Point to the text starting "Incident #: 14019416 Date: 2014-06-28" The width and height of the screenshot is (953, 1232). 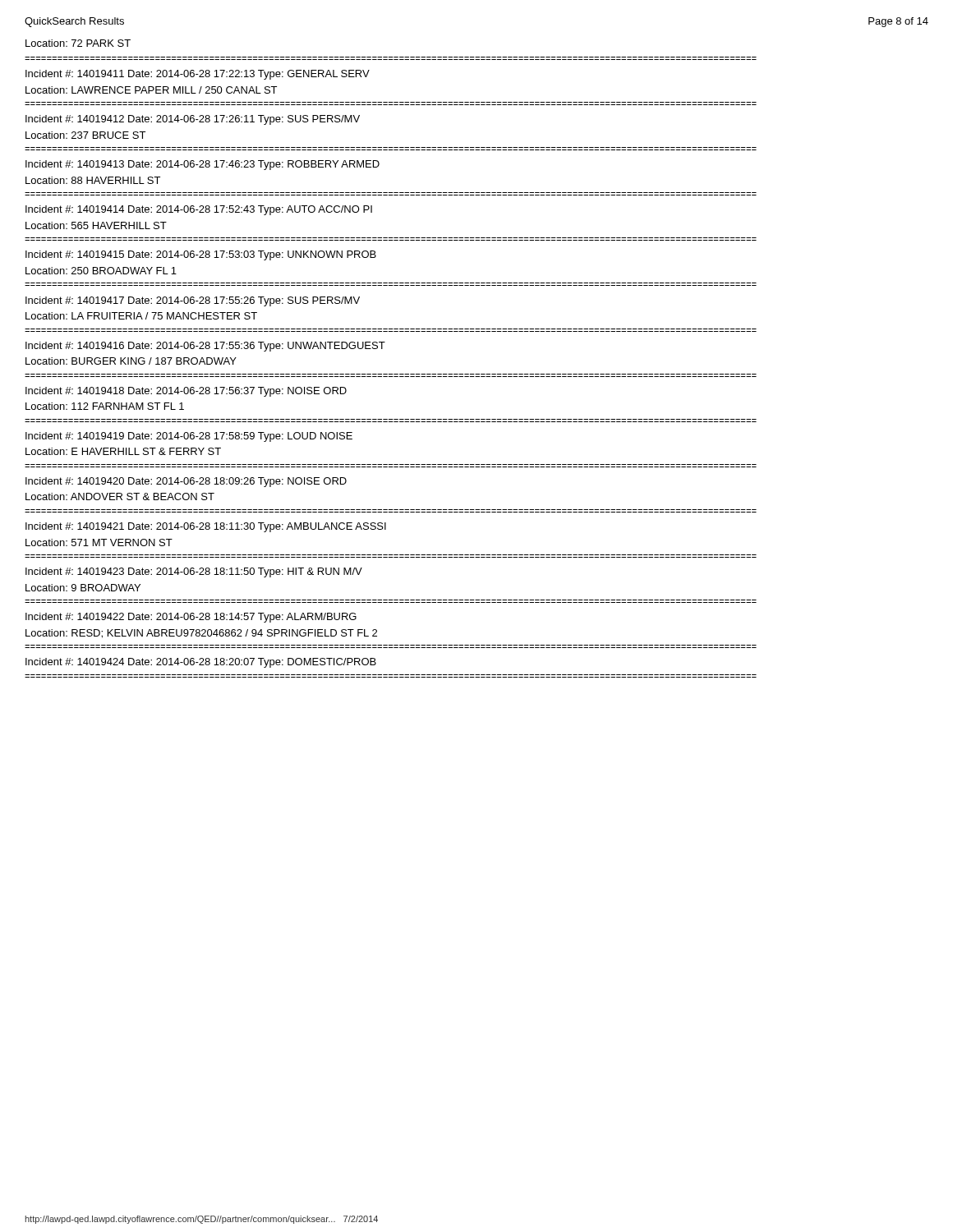click(x=205, y=347)
